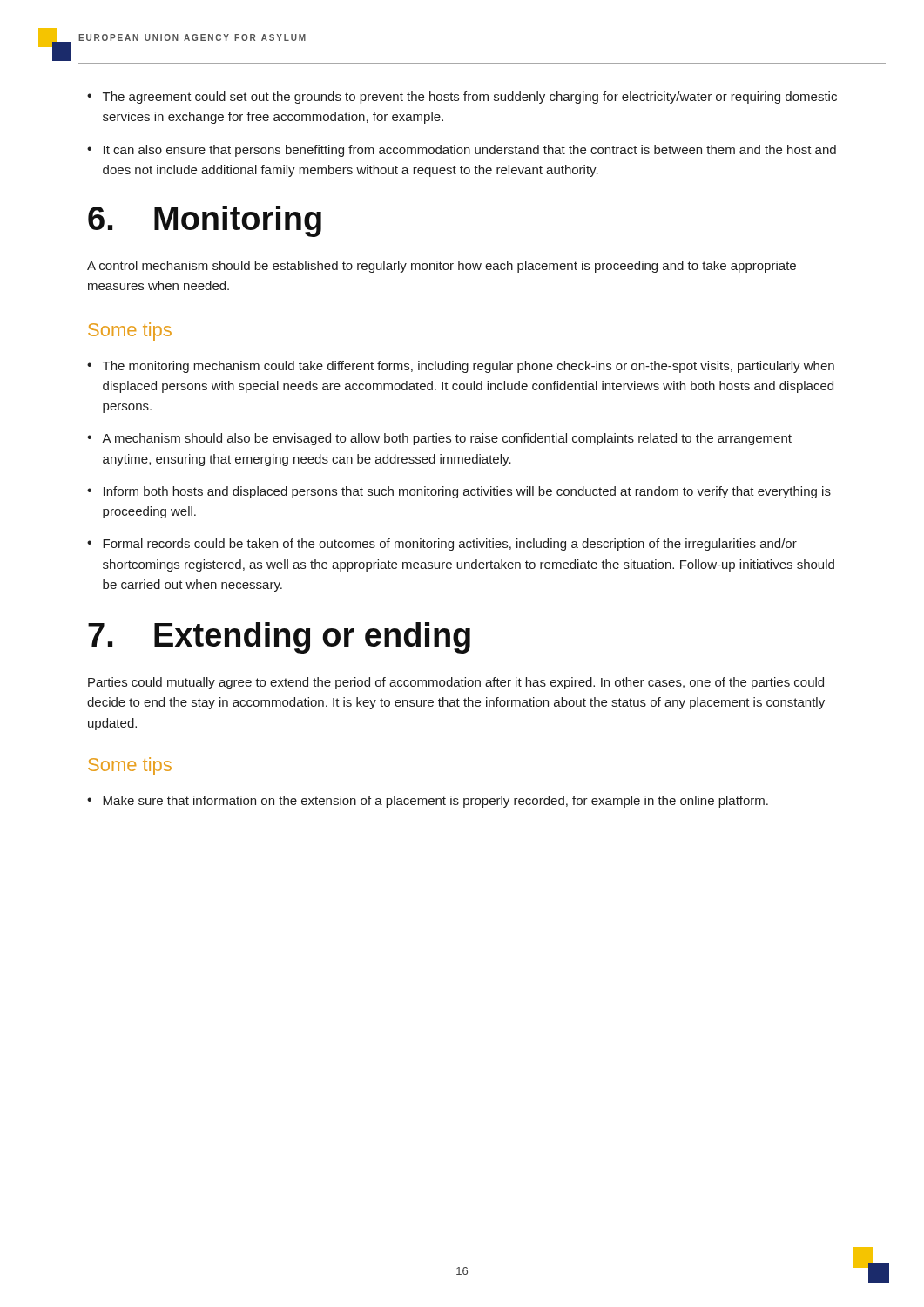Locate the list item that reads "• Inform both hosts and"

point(464,501)
